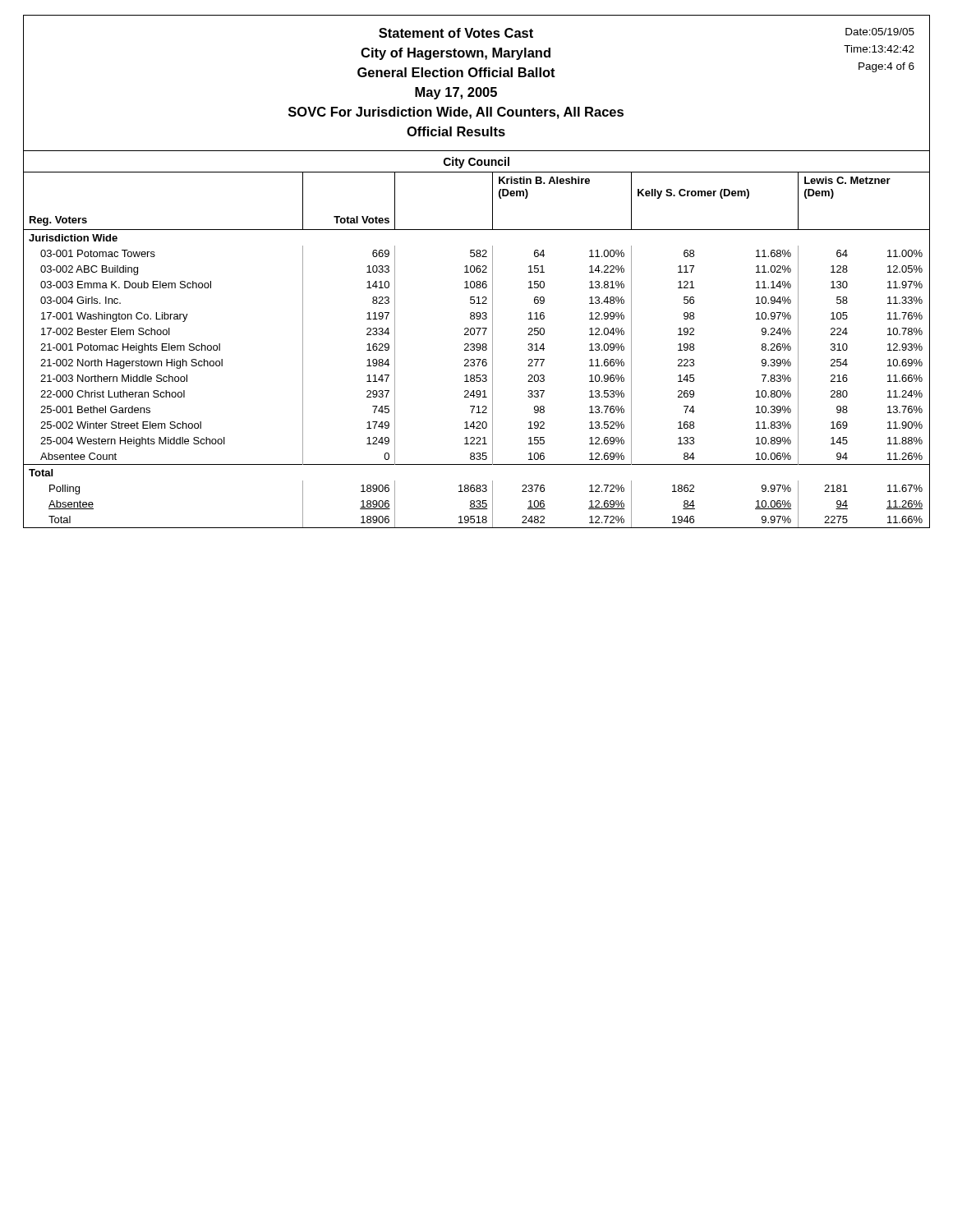Click on the passage starting "Statement of Votes Cast City of Hagerstown,"
Image resolution: width=953 pixels, height=1232 pixels.
pos(456,83)
